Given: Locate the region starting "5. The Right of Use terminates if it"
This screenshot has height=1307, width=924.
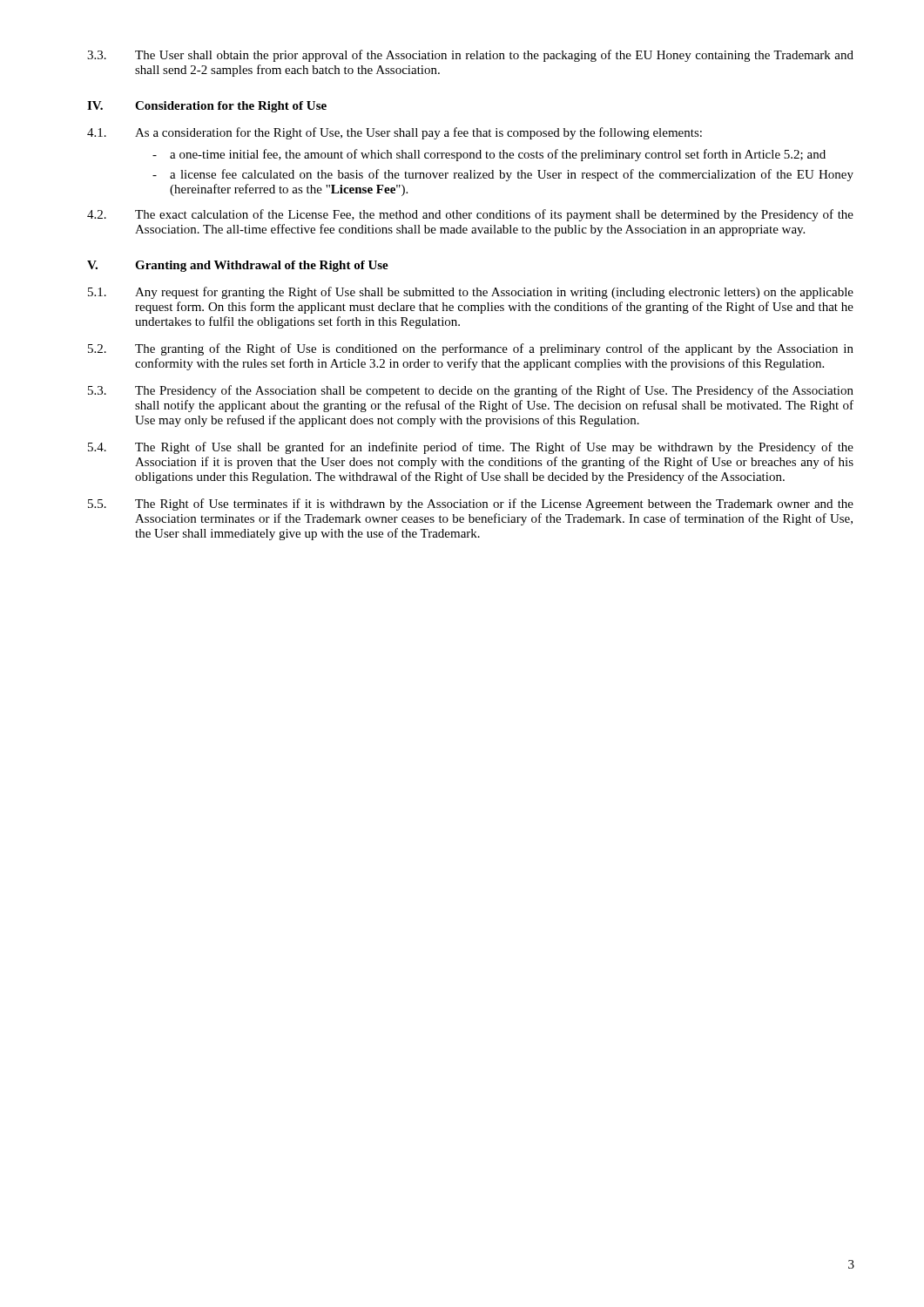Looking at the screenshot, I should point(470,519).
